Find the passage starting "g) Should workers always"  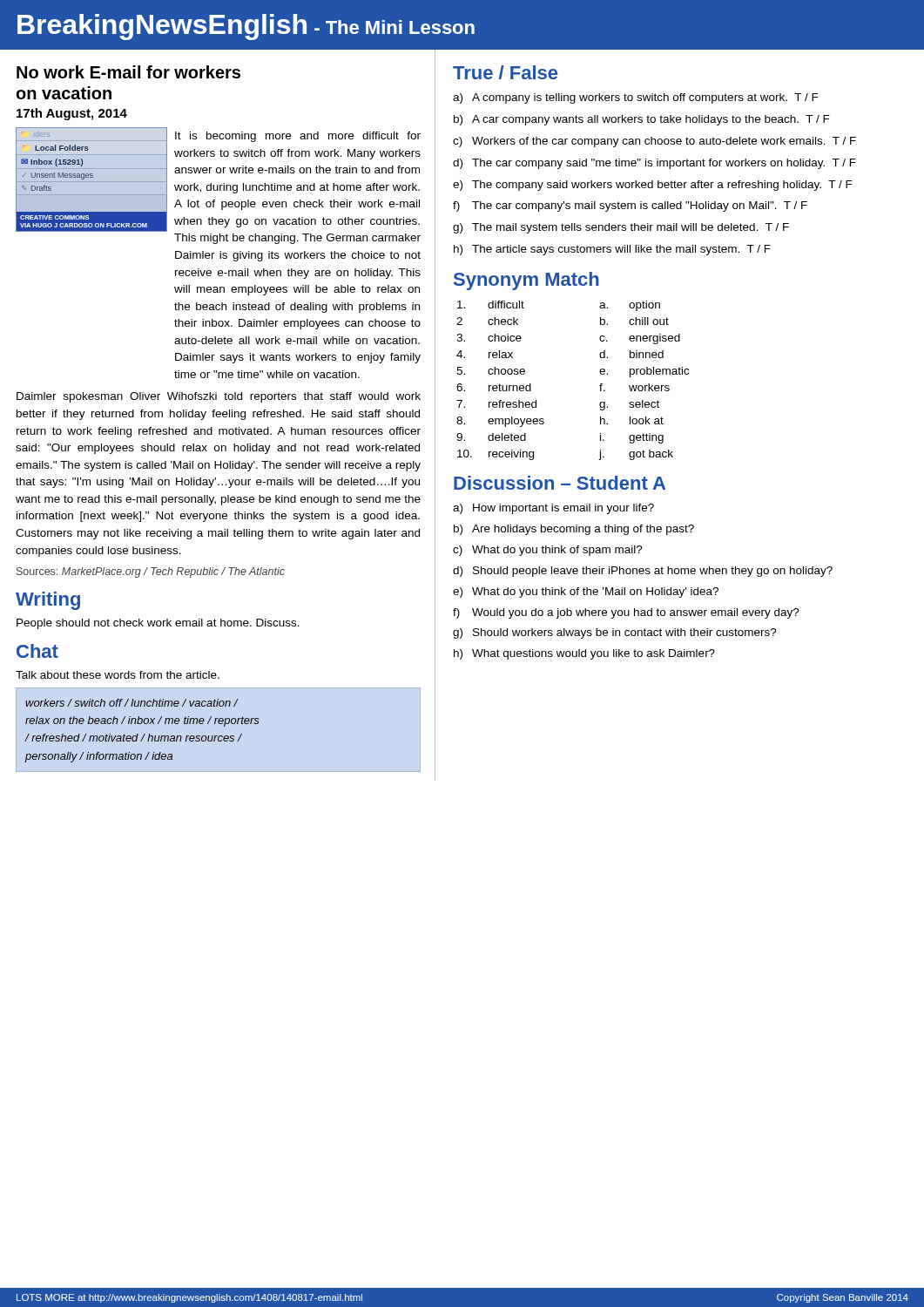pos(615,633)
